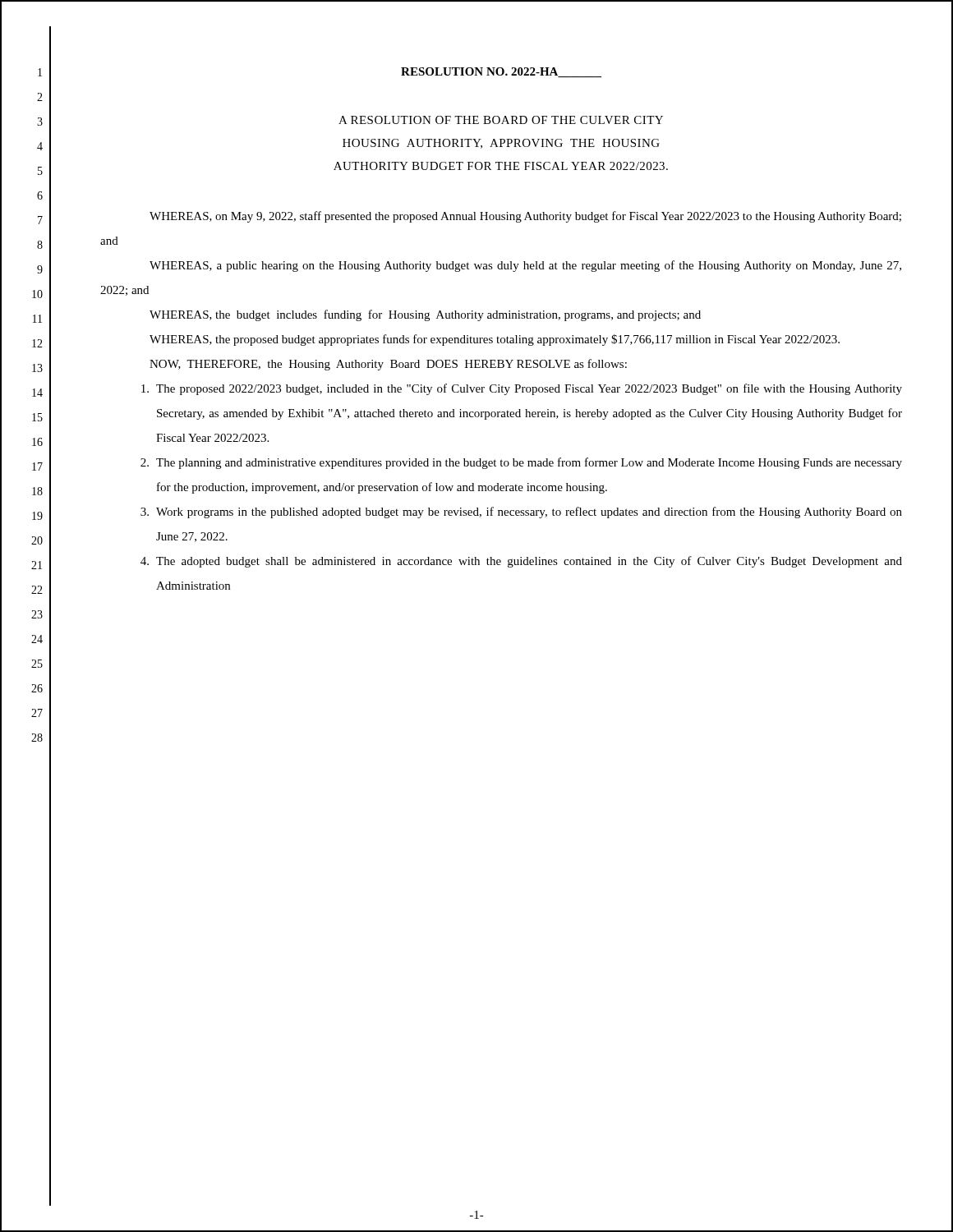This screenshot has height=1232, width=953.
Task: Select the text block starting "WHEREAS, the budget includes funding for Housing Authority"
Action: (x=425, y=315)
